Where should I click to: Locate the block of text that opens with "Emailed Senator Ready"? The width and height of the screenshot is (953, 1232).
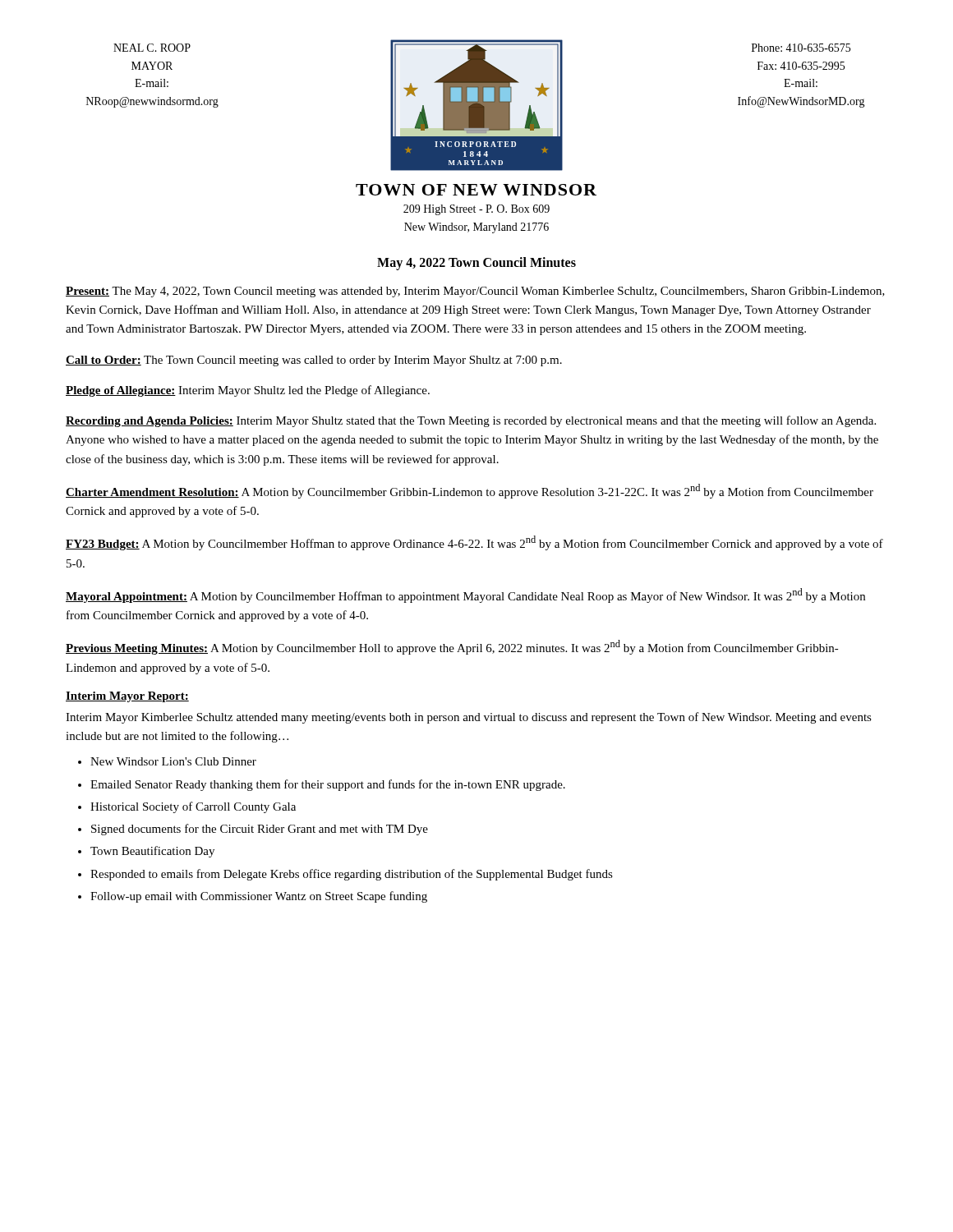click(328, 784)
